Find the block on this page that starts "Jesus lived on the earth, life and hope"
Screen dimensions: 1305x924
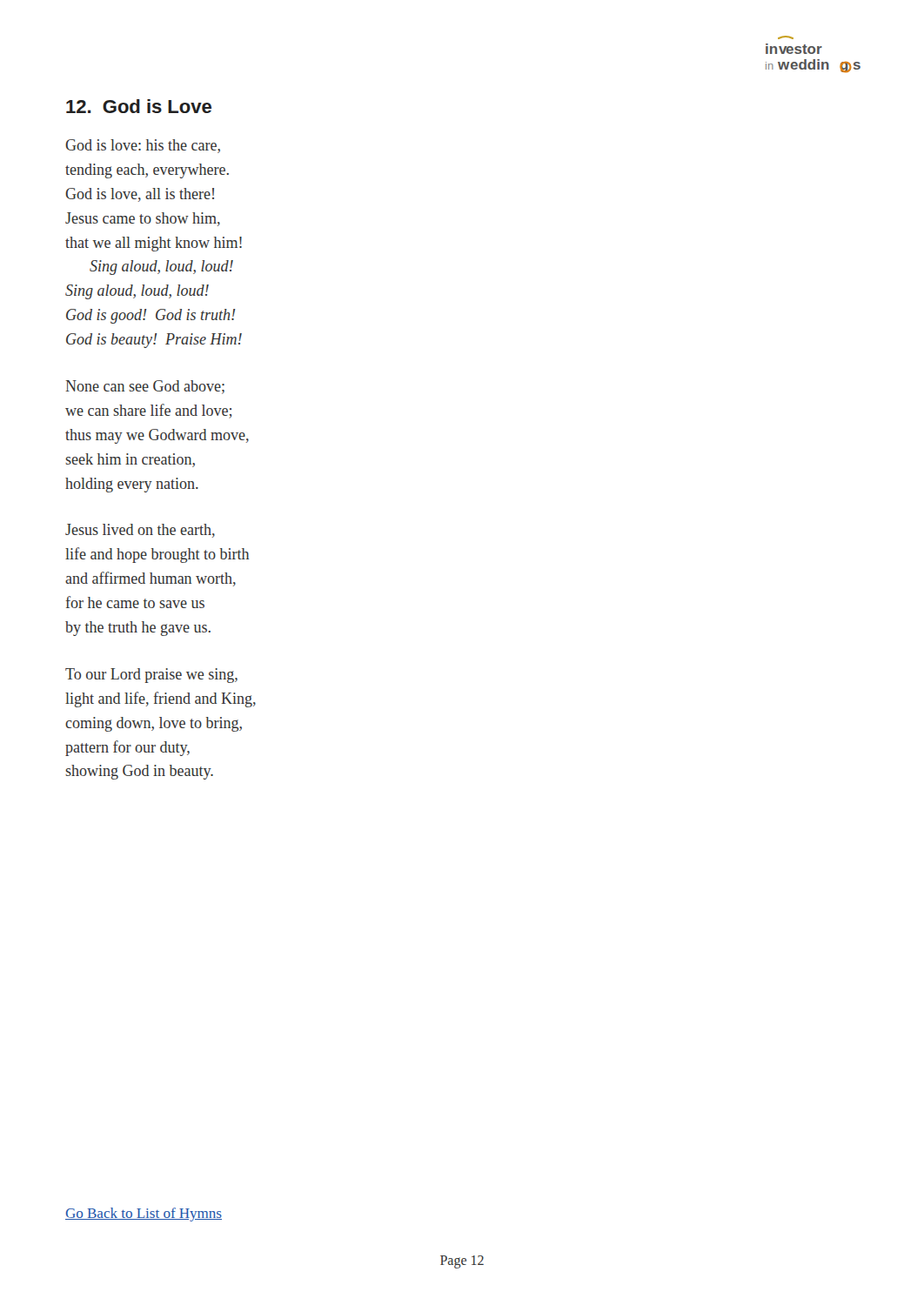pos(157,579)
